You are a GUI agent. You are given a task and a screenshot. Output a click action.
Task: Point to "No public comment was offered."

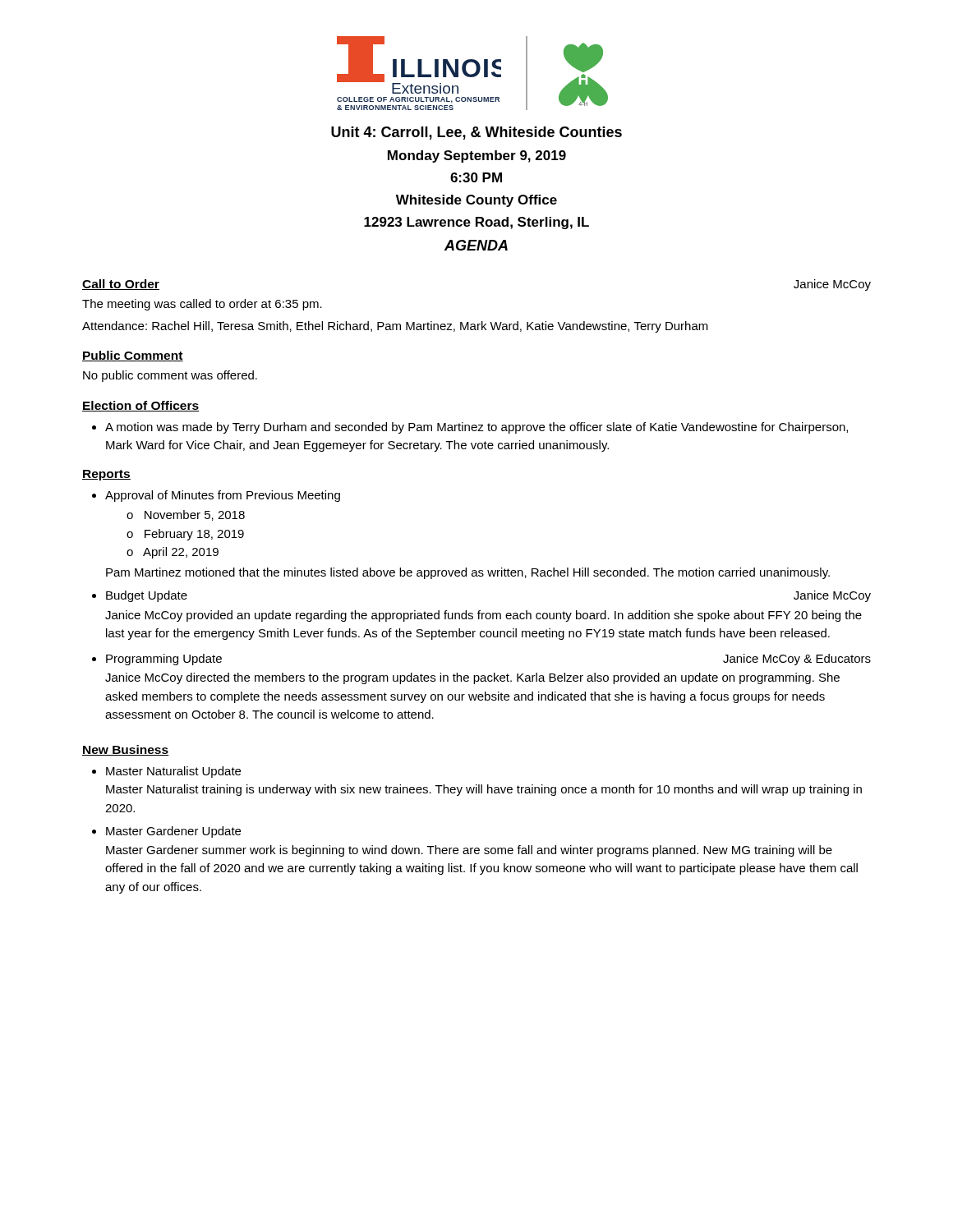[x=170, y=375]
